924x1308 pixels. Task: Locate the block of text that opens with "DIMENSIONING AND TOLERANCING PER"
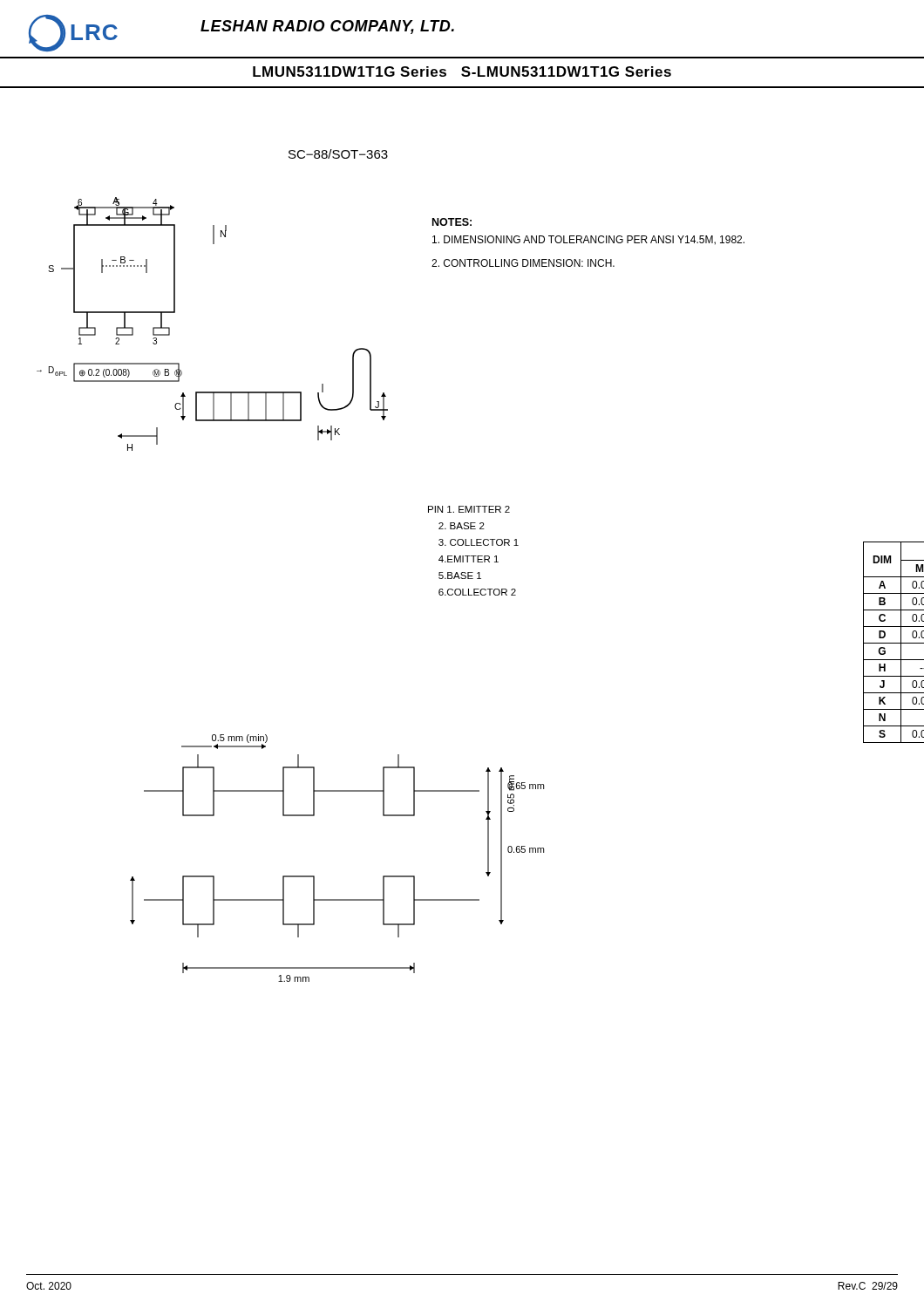click(588, 240)
